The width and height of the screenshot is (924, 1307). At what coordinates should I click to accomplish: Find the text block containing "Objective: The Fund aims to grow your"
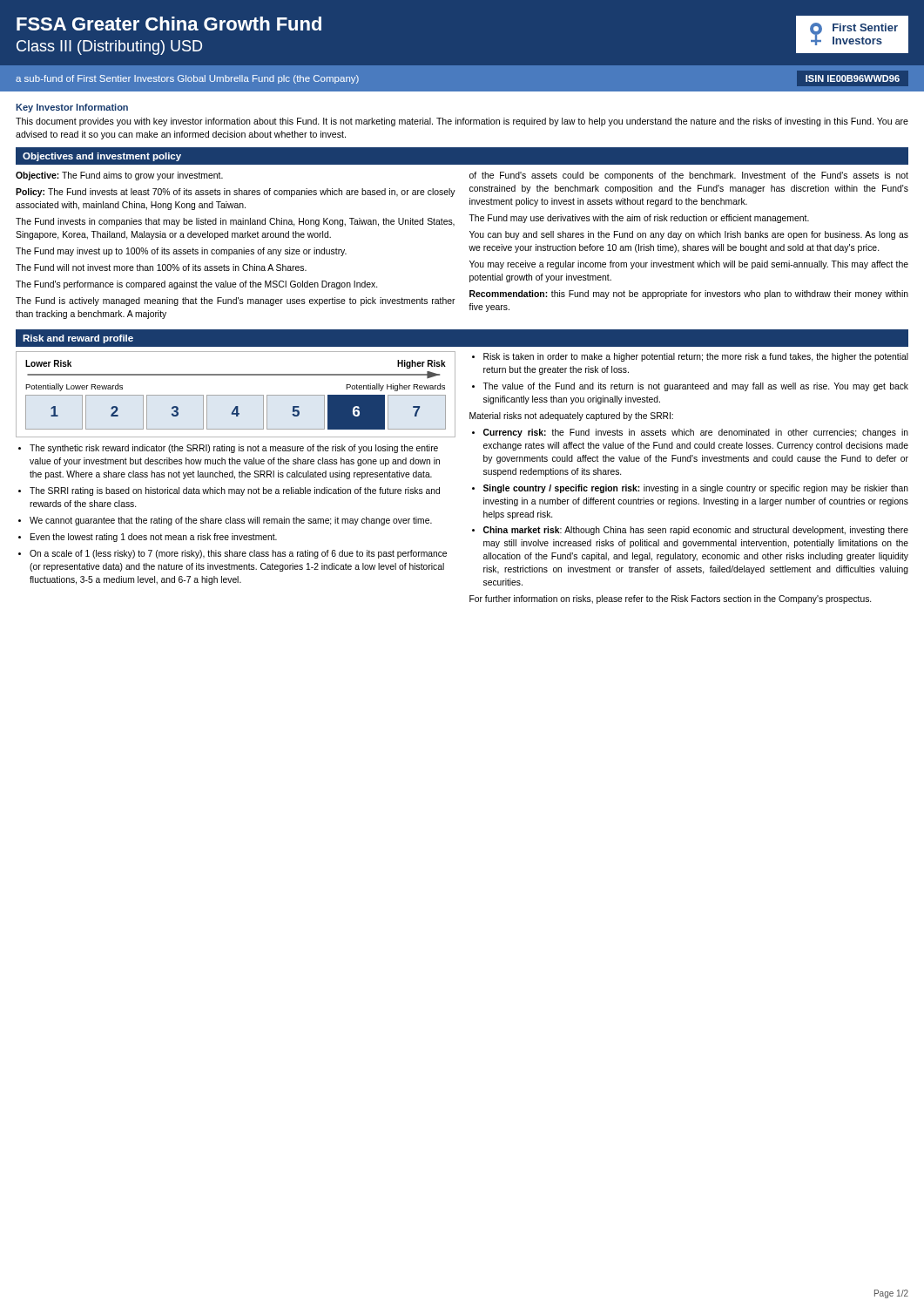pos(235,245)
